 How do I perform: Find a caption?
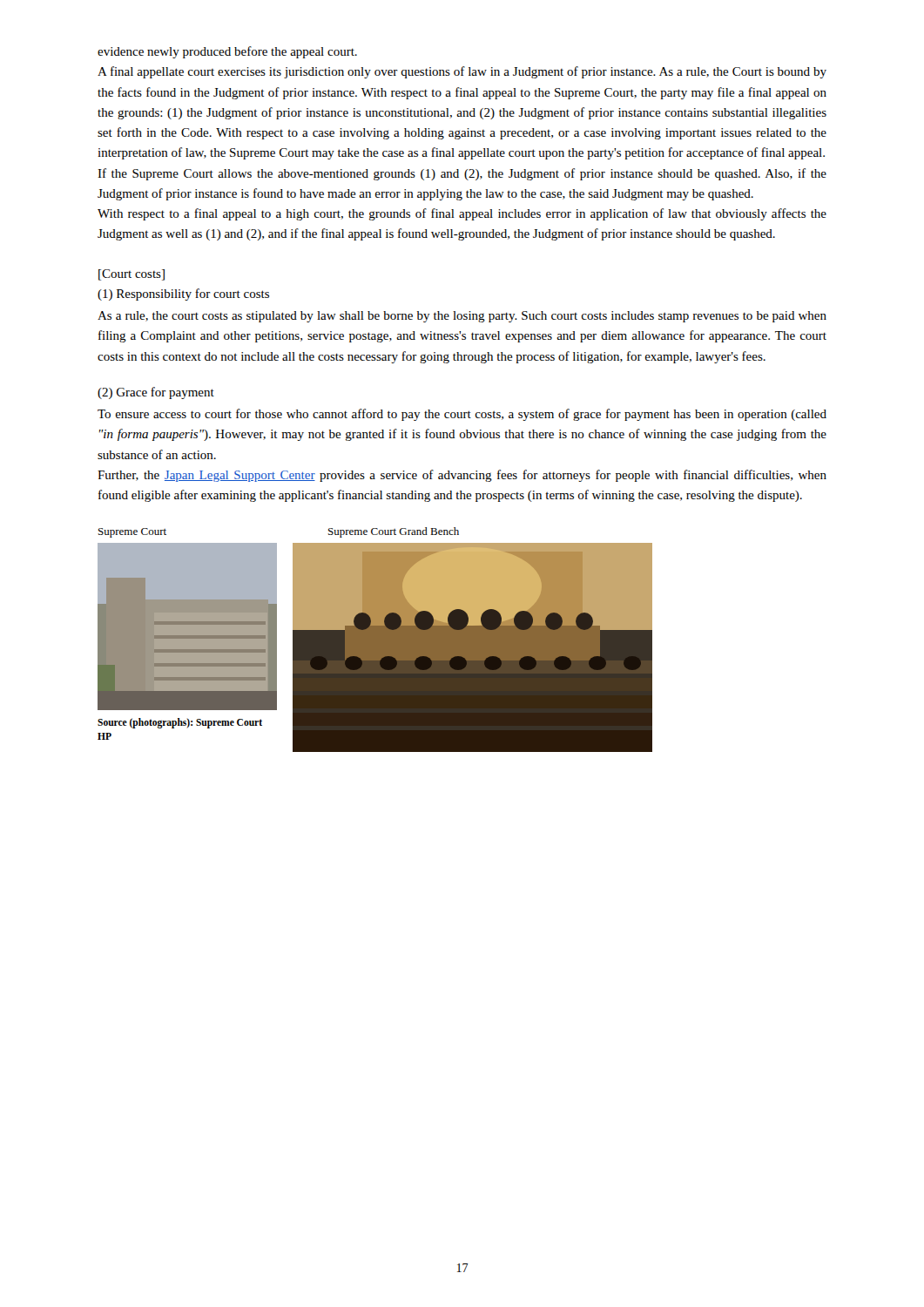coord(180,730)
